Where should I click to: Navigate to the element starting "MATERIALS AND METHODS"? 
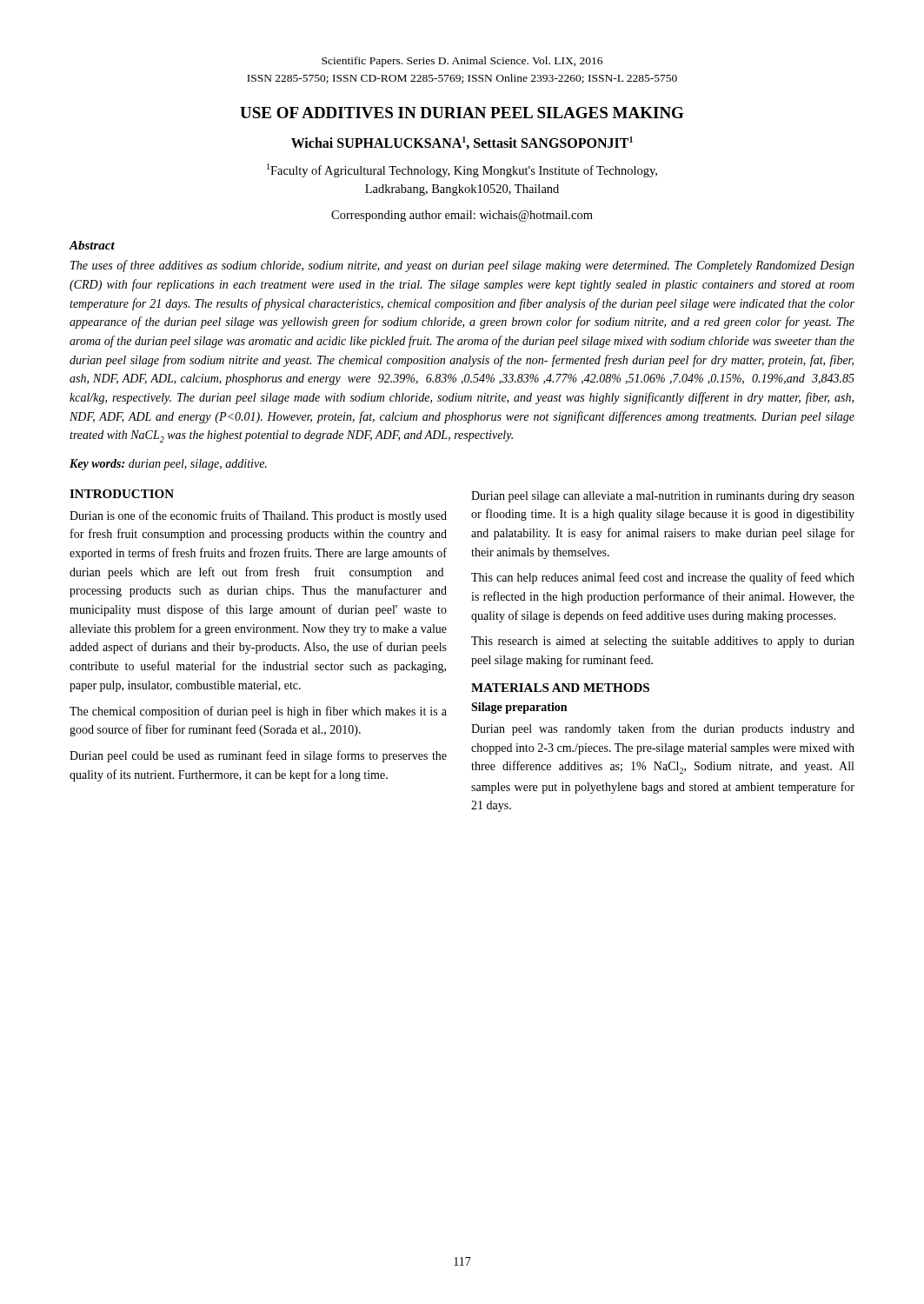tap(560, 688)
